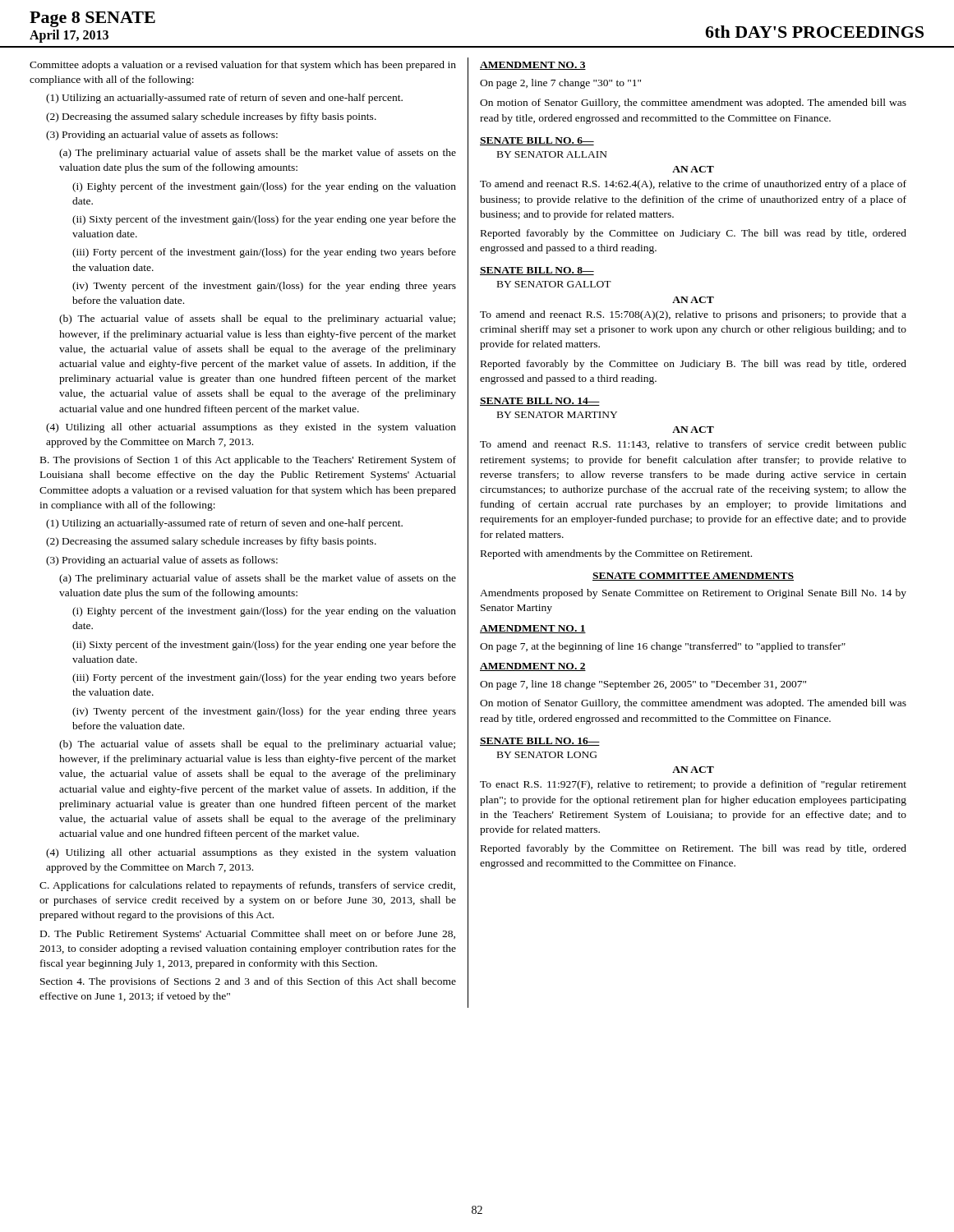
Task: Locate the region starting "BY SENATOR LONG"
Action: pos(547,754)
